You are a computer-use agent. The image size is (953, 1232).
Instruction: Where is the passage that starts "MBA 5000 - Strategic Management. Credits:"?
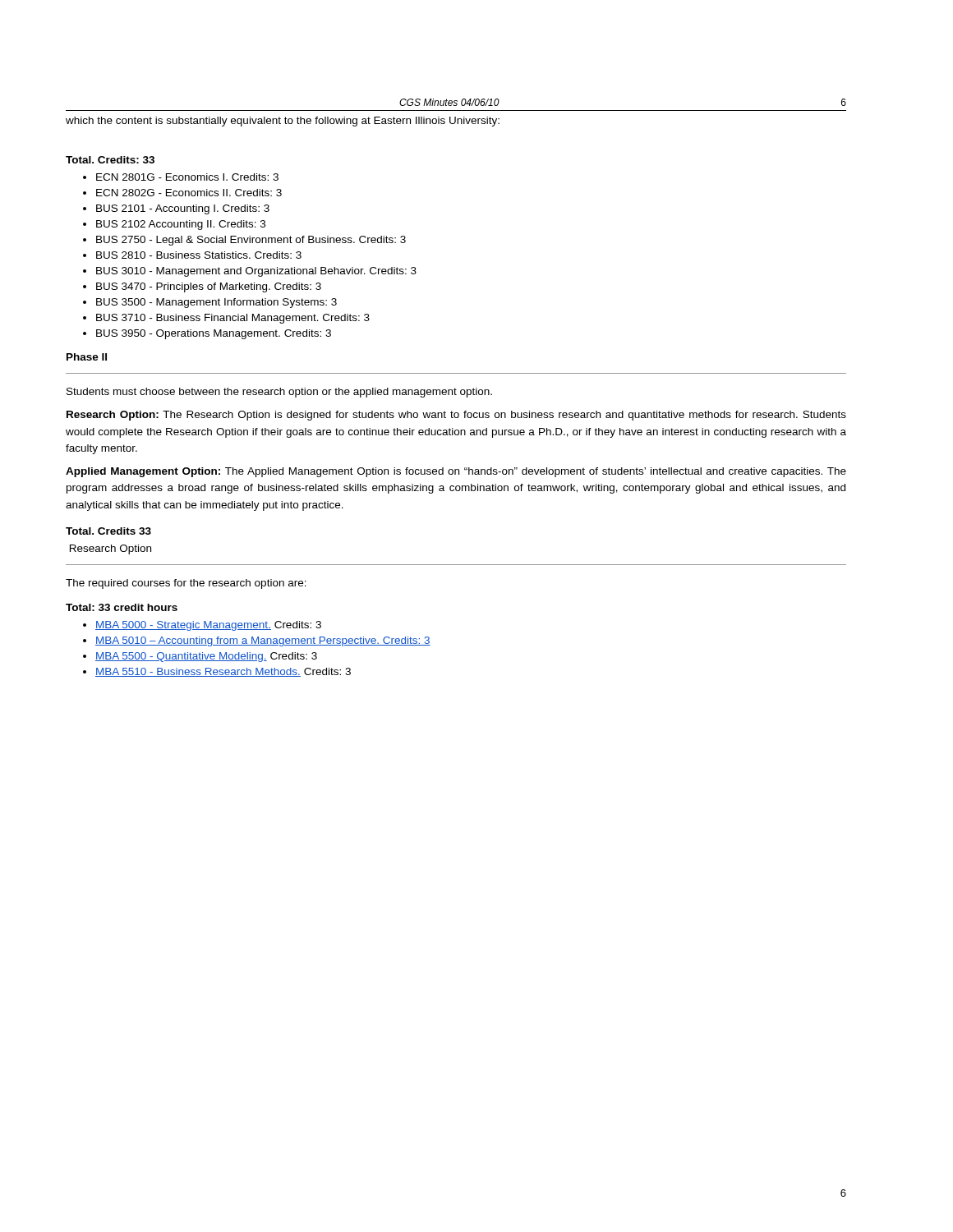click(x=208, y=625)
